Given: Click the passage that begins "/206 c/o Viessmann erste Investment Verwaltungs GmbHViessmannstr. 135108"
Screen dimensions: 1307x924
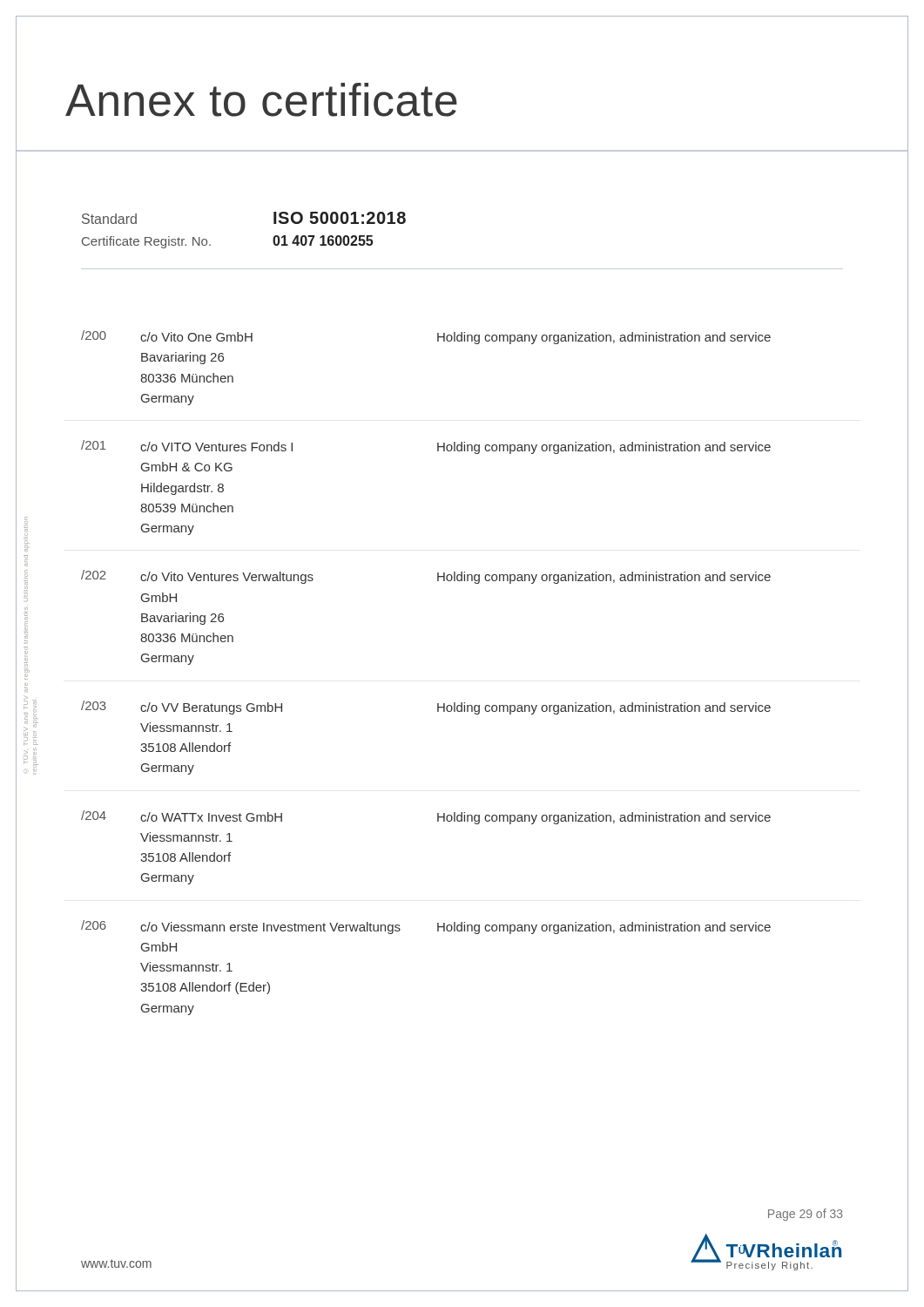Looking at the screenshot, I should (277, 927).
